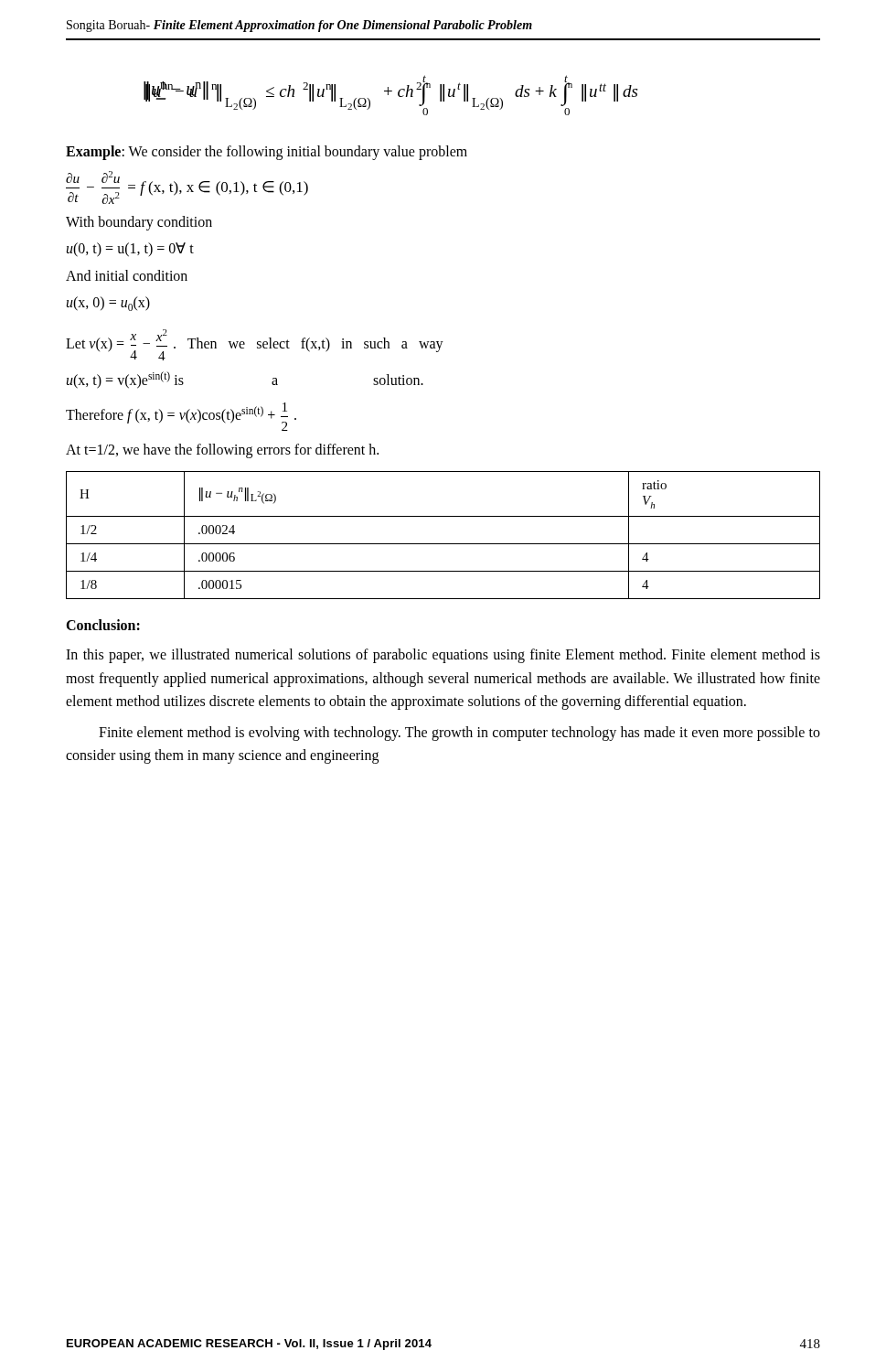Click the formula that begins "∂u ∂t − ∂2u"
The width and height of the screenshot is (886, 1372).
[187, 188]
